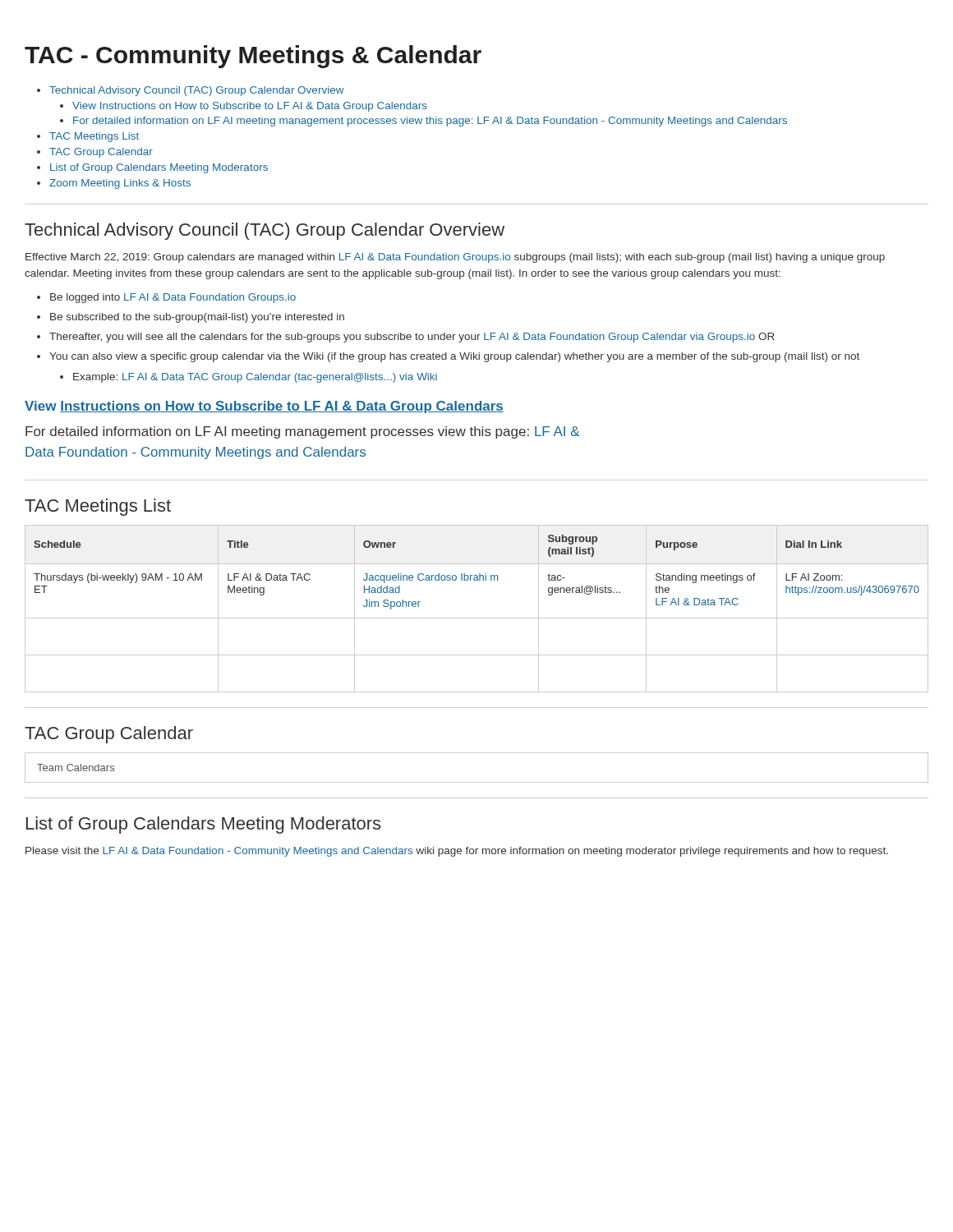Find the section header that reads "List of Group Calendars Meeting"
Image resolution: width=953 pixels, height=1232 pixels.
(x=203, y=825)
